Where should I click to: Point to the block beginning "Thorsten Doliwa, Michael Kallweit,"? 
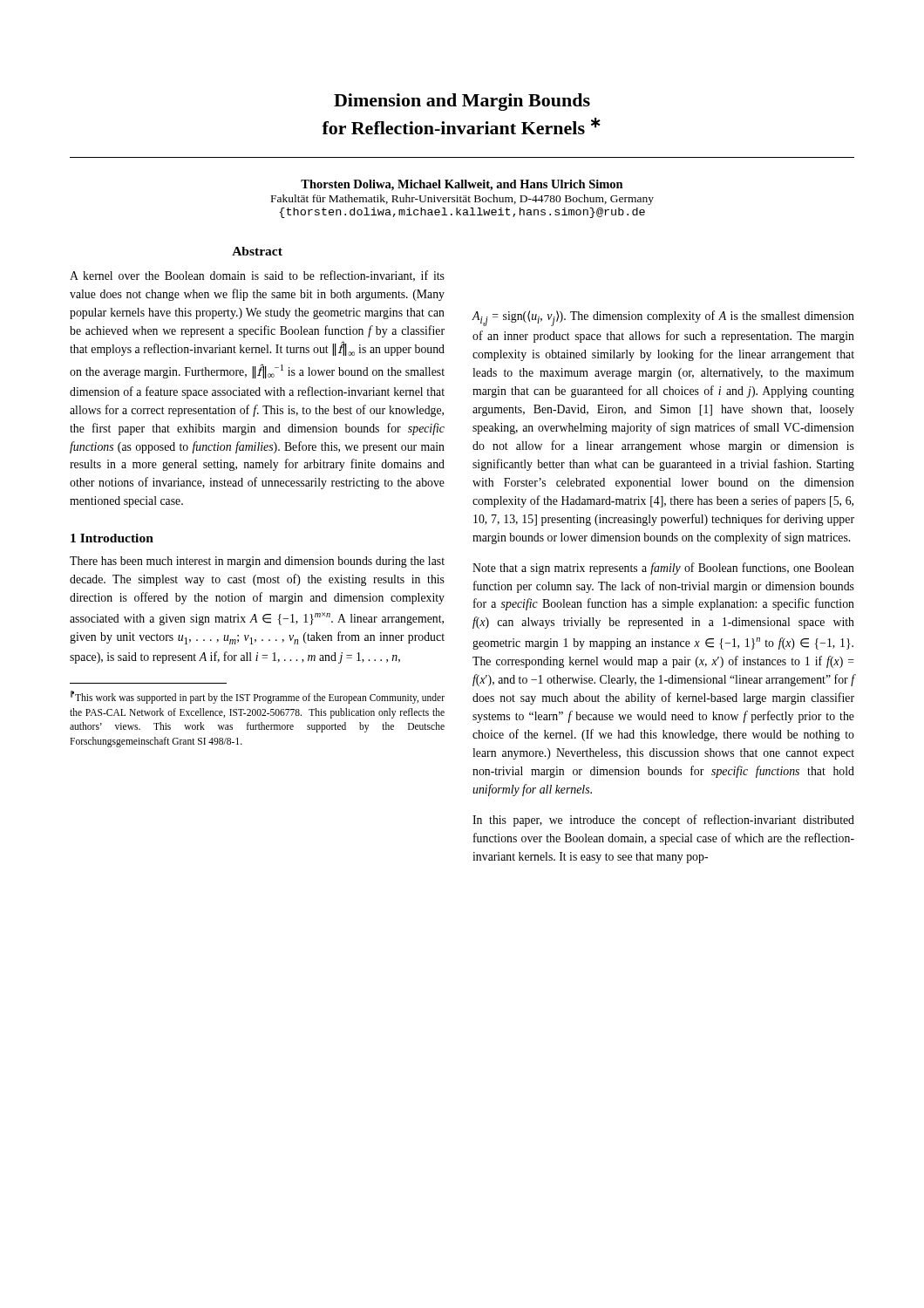coord(462,198)
